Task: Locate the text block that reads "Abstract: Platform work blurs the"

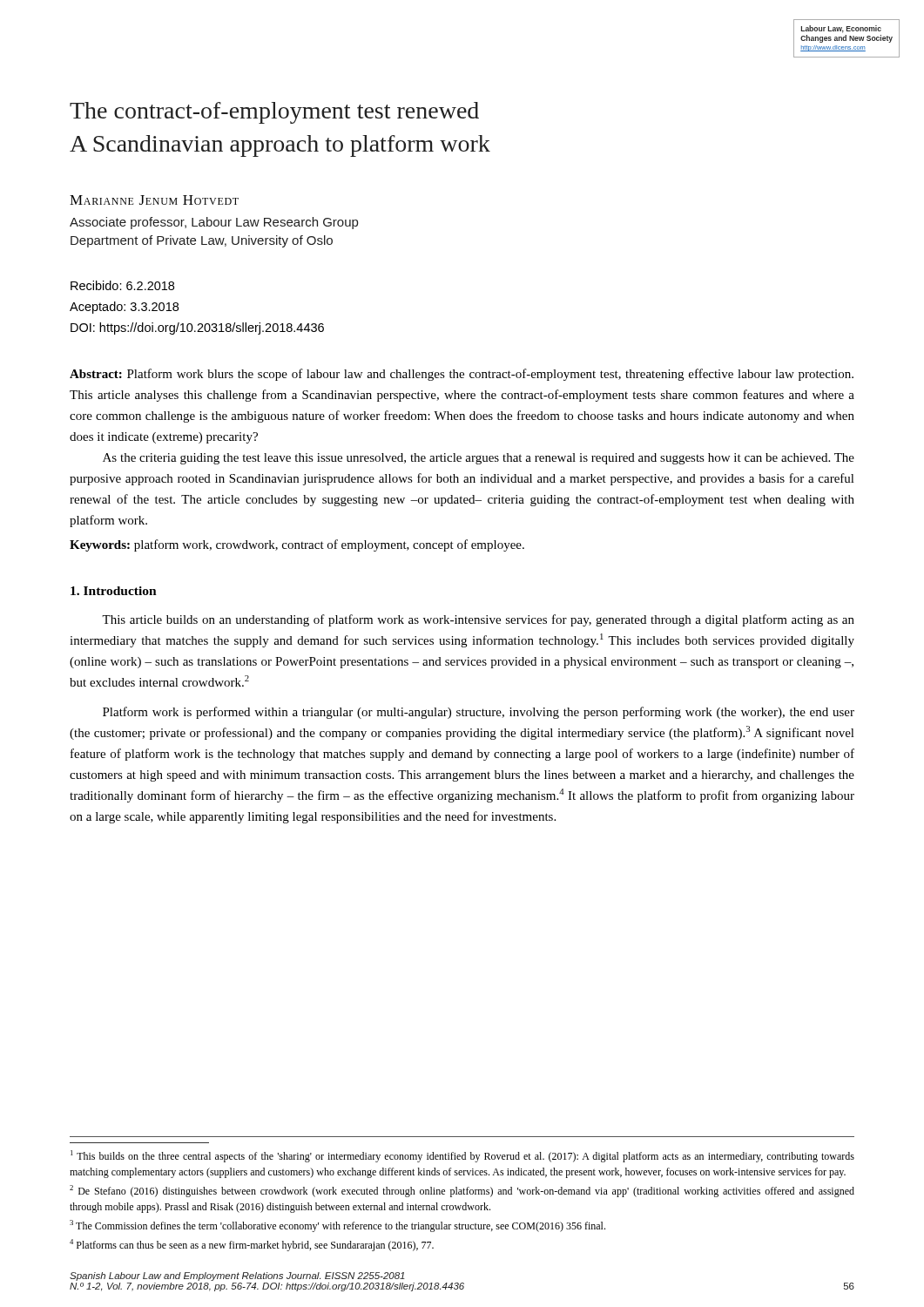Action: click(462, 405)
